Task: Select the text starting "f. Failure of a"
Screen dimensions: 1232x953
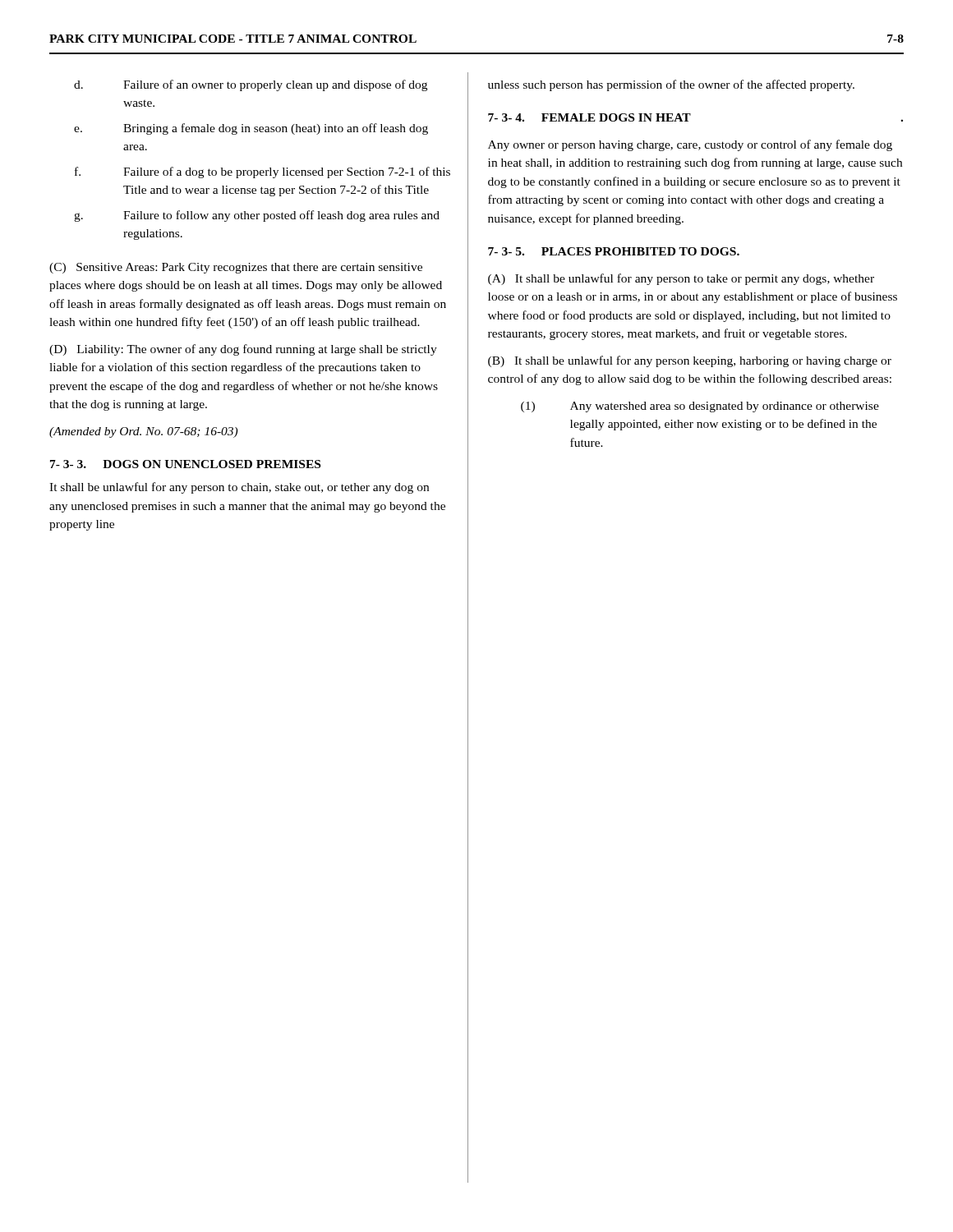Action: [x=250, y=181]
